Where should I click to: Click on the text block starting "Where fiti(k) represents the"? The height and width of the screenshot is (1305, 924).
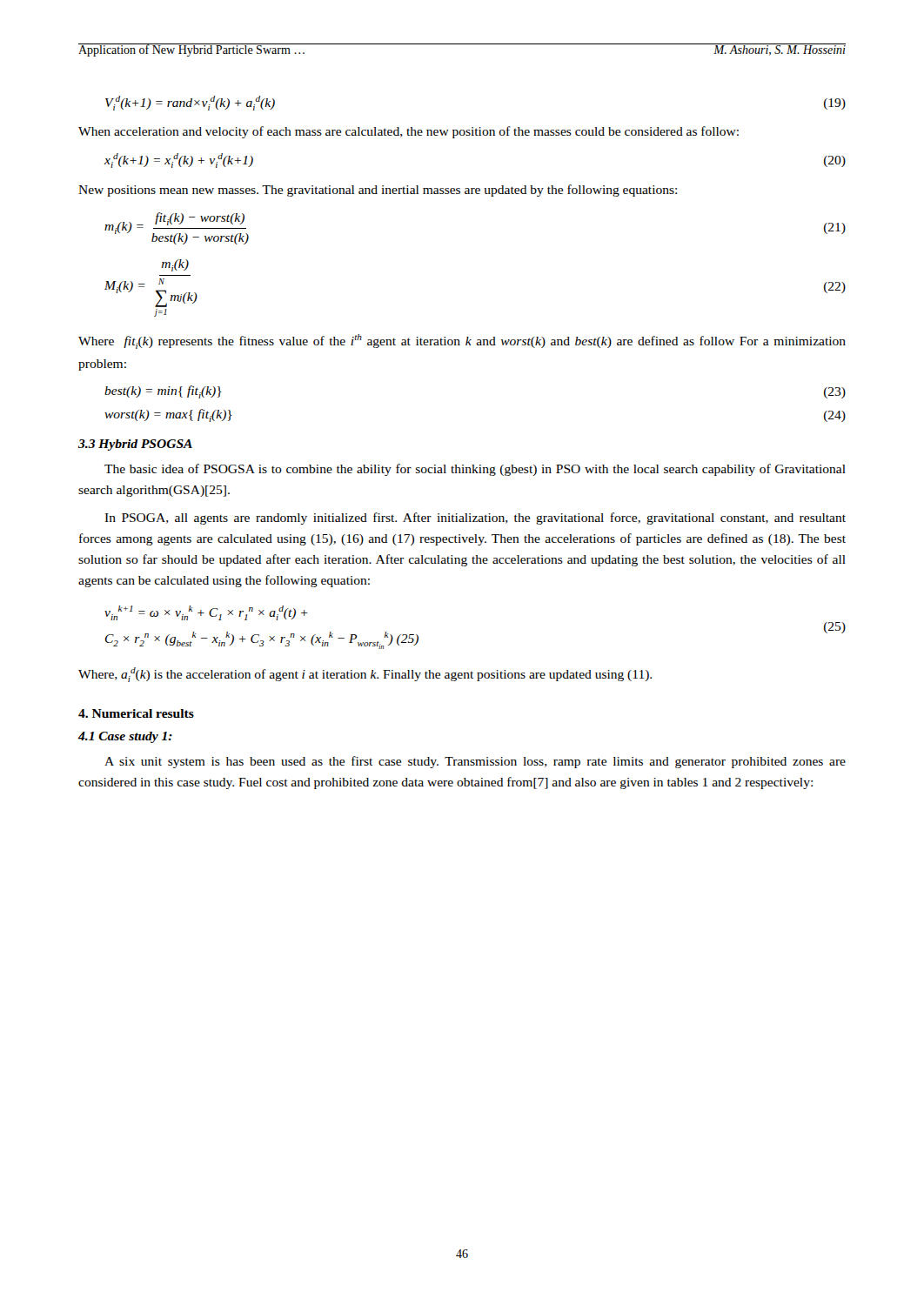click(x=462, y=351)
